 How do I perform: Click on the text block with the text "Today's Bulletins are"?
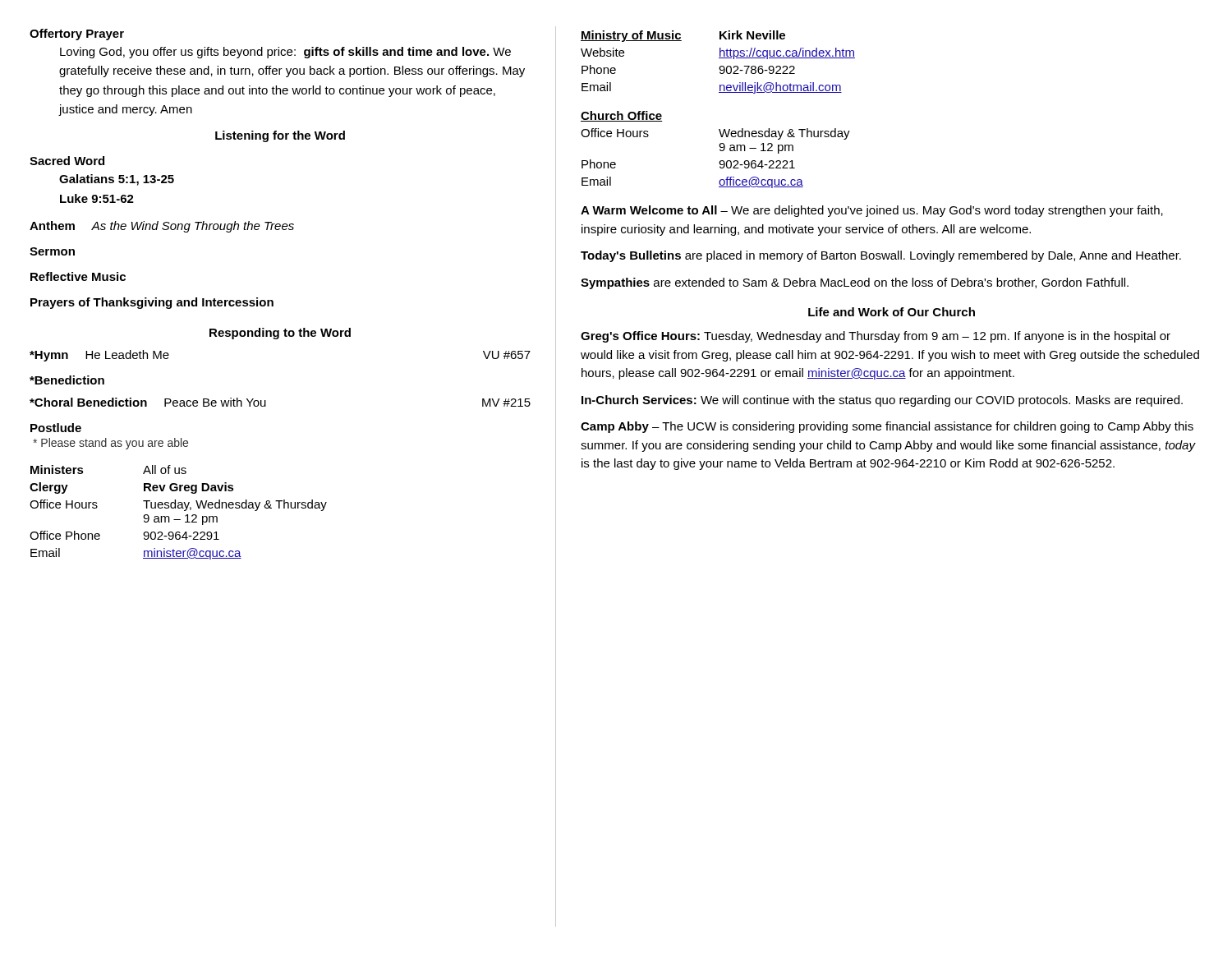click(x=881, y=255)
